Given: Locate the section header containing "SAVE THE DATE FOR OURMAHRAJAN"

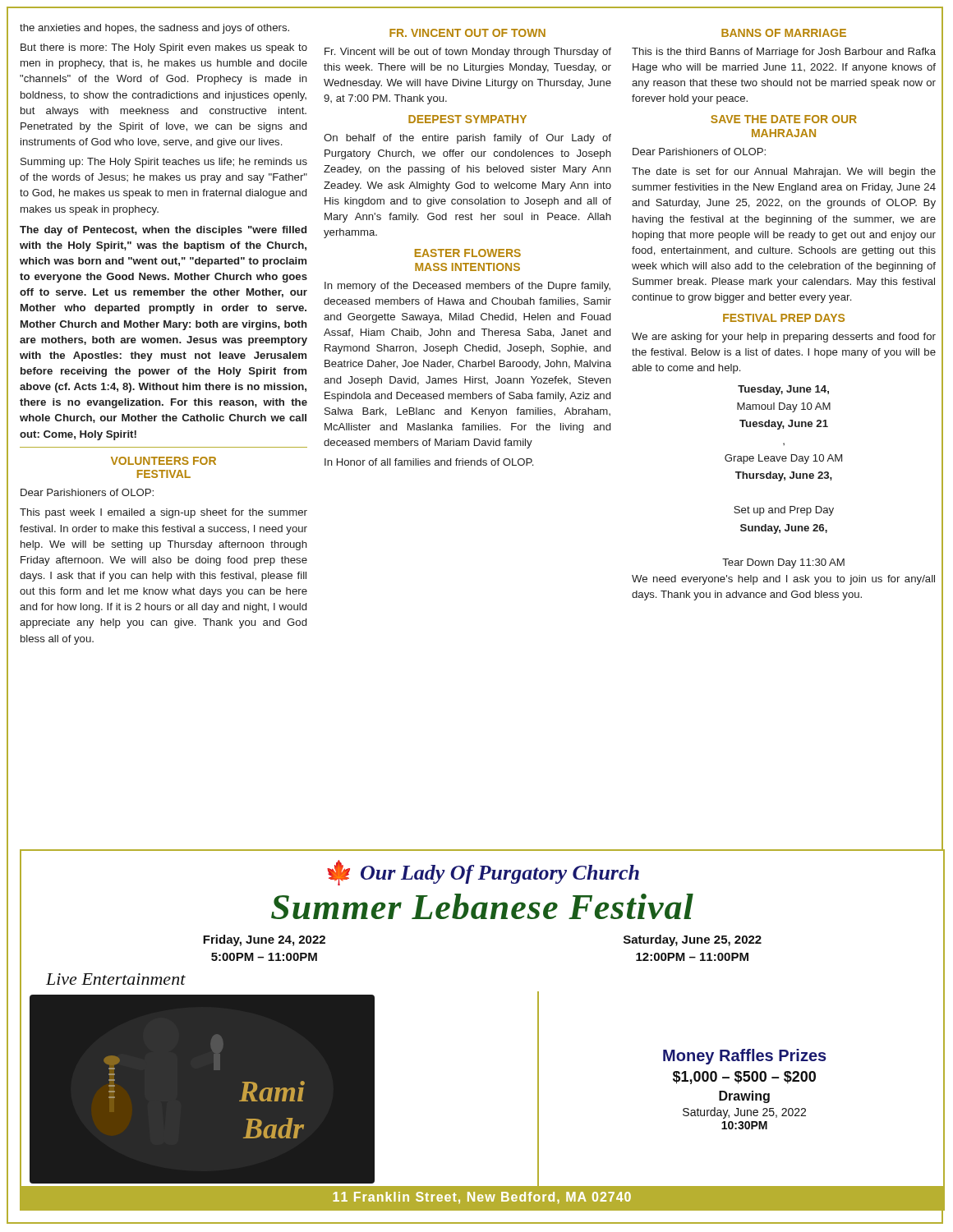Looking at the screenshot, I should tap(784, 126).
